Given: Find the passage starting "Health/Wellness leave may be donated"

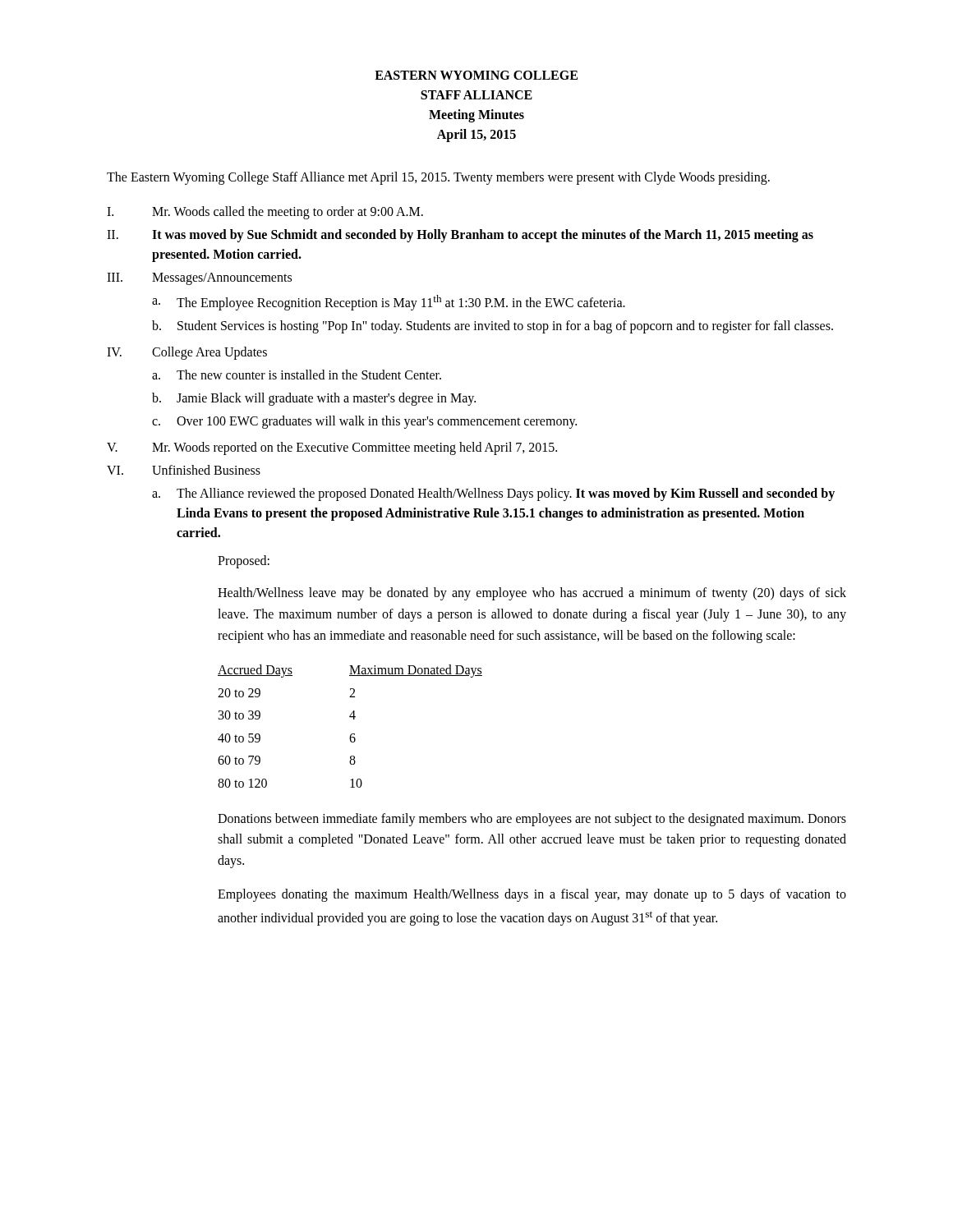Looking at the screenshot, I should 532,614.
